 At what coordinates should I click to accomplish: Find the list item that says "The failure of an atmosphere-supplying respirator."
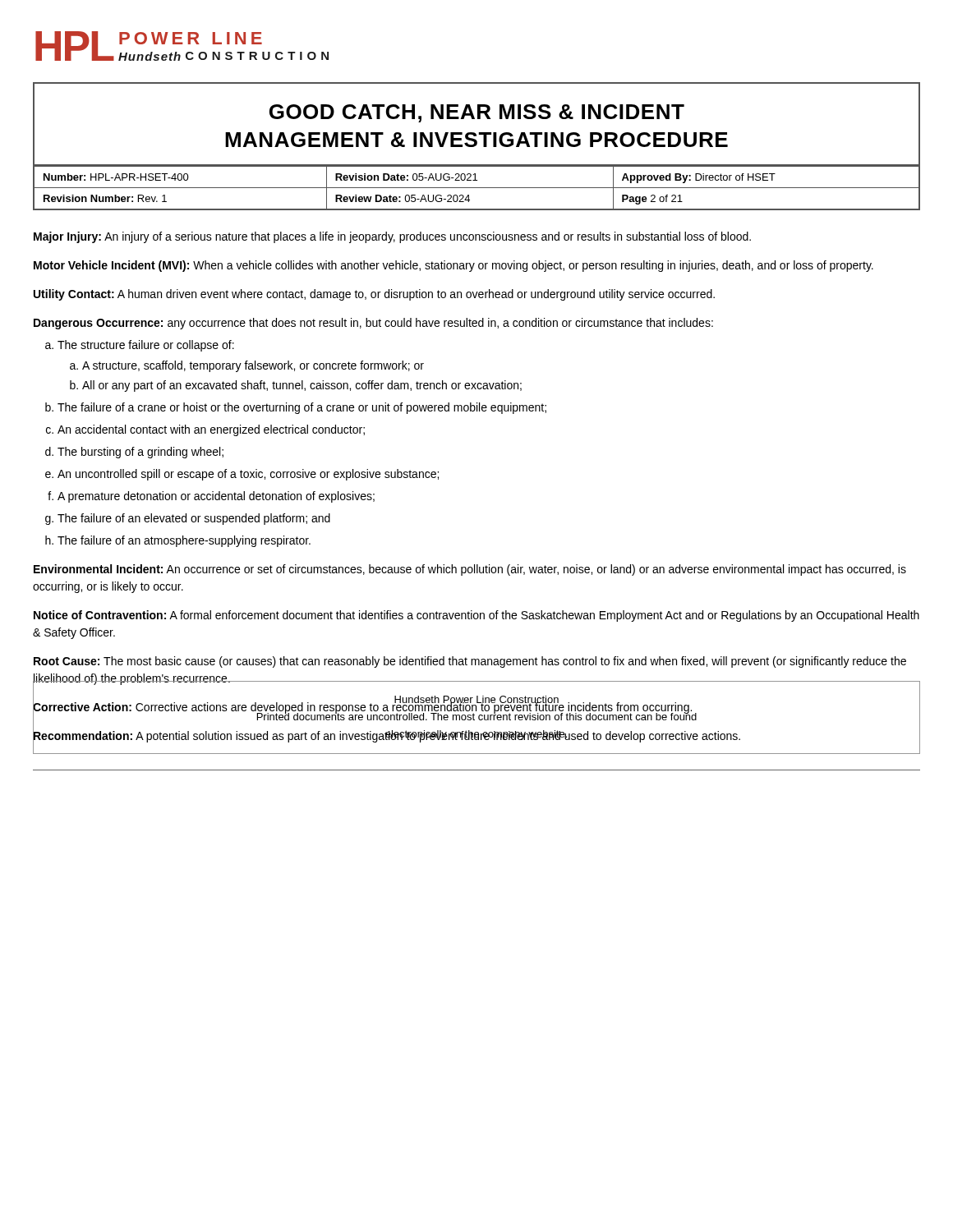click(x=184, y=540)
